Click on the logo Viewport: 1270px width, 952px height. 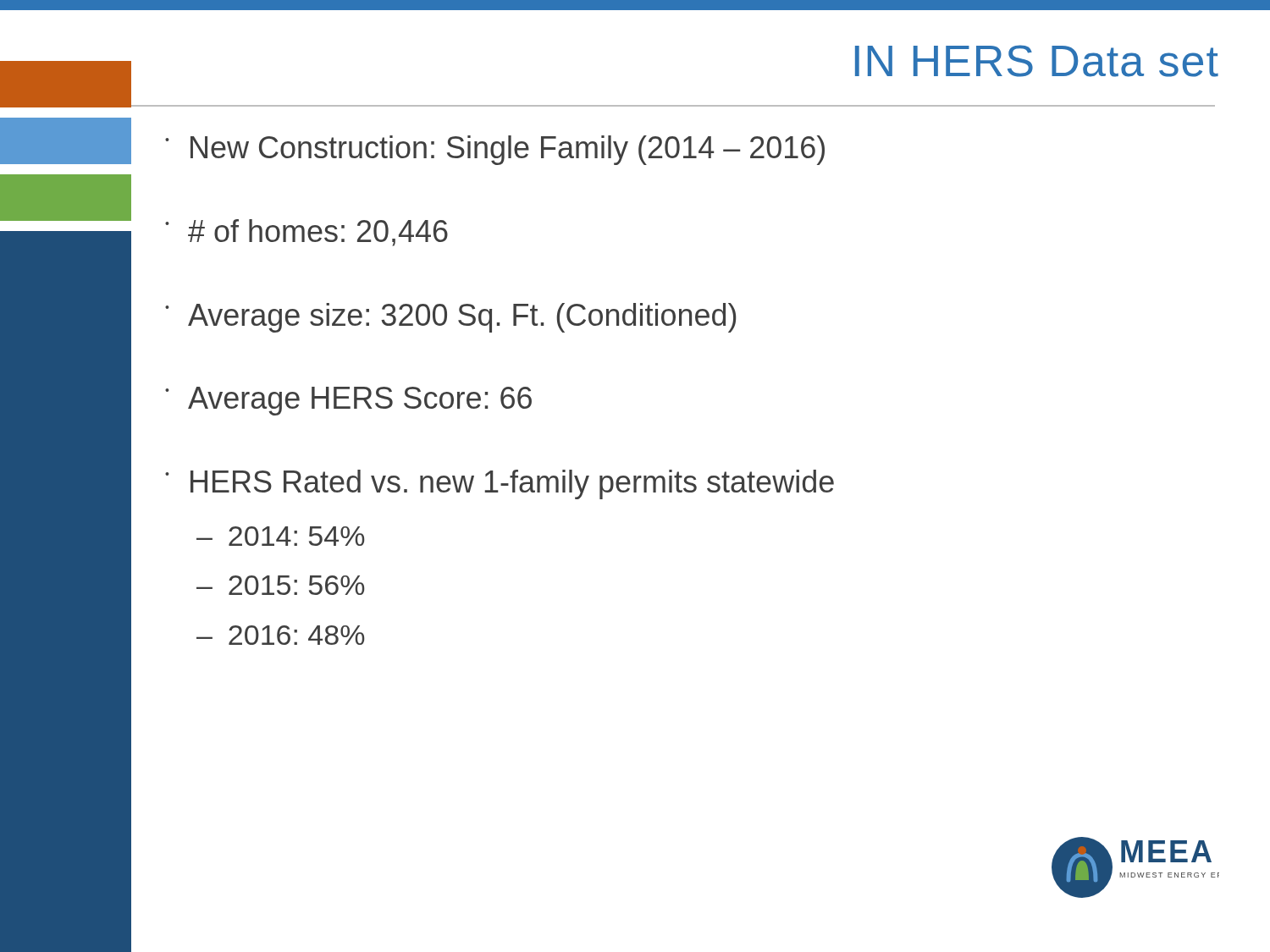coord(1135,867)
